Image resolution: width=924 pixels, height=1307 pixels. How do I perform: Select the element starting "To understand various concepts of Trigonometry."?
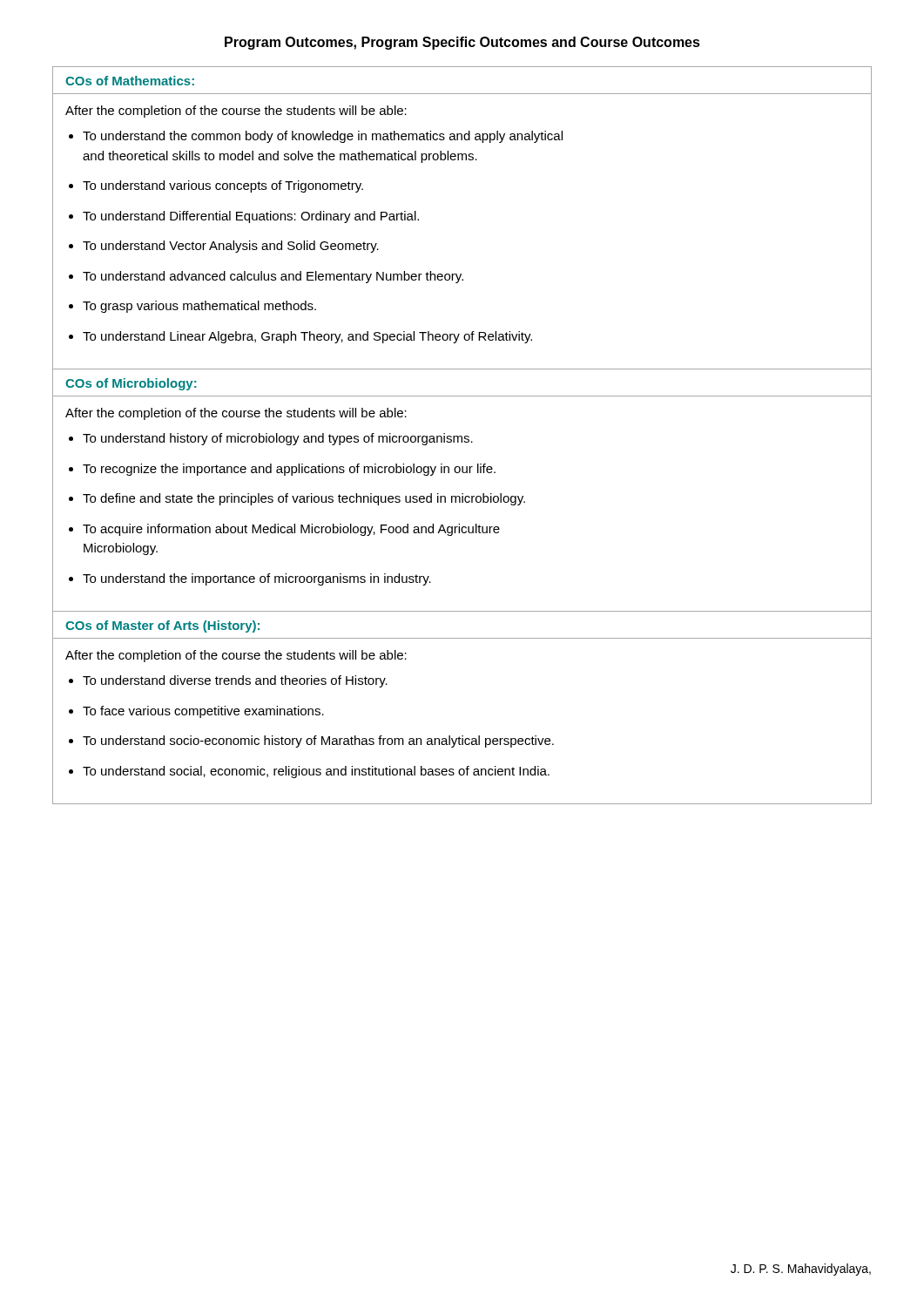pos(223,185)
